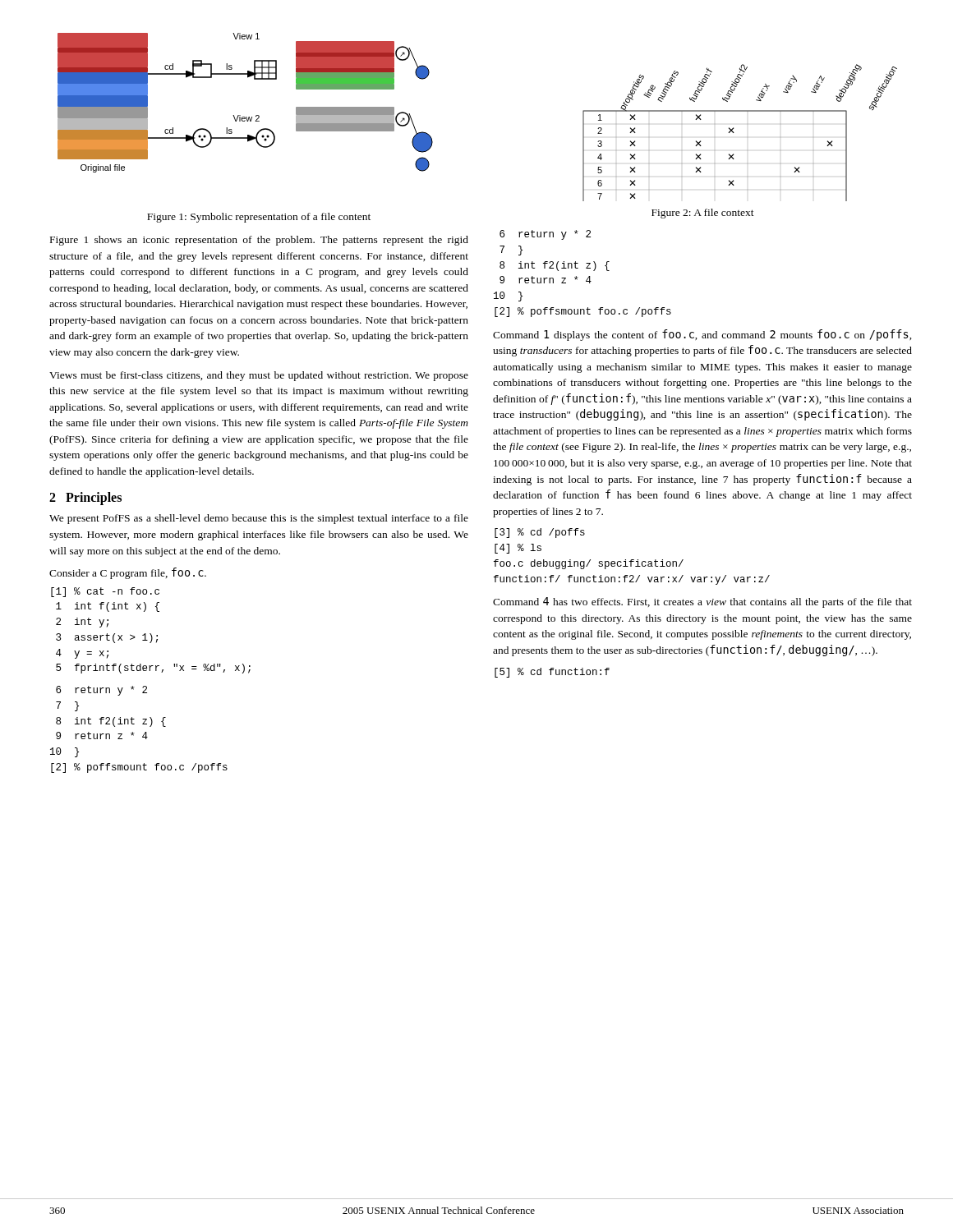Navigate to the passage starting "Figure 1: Symbolic"

259,216
